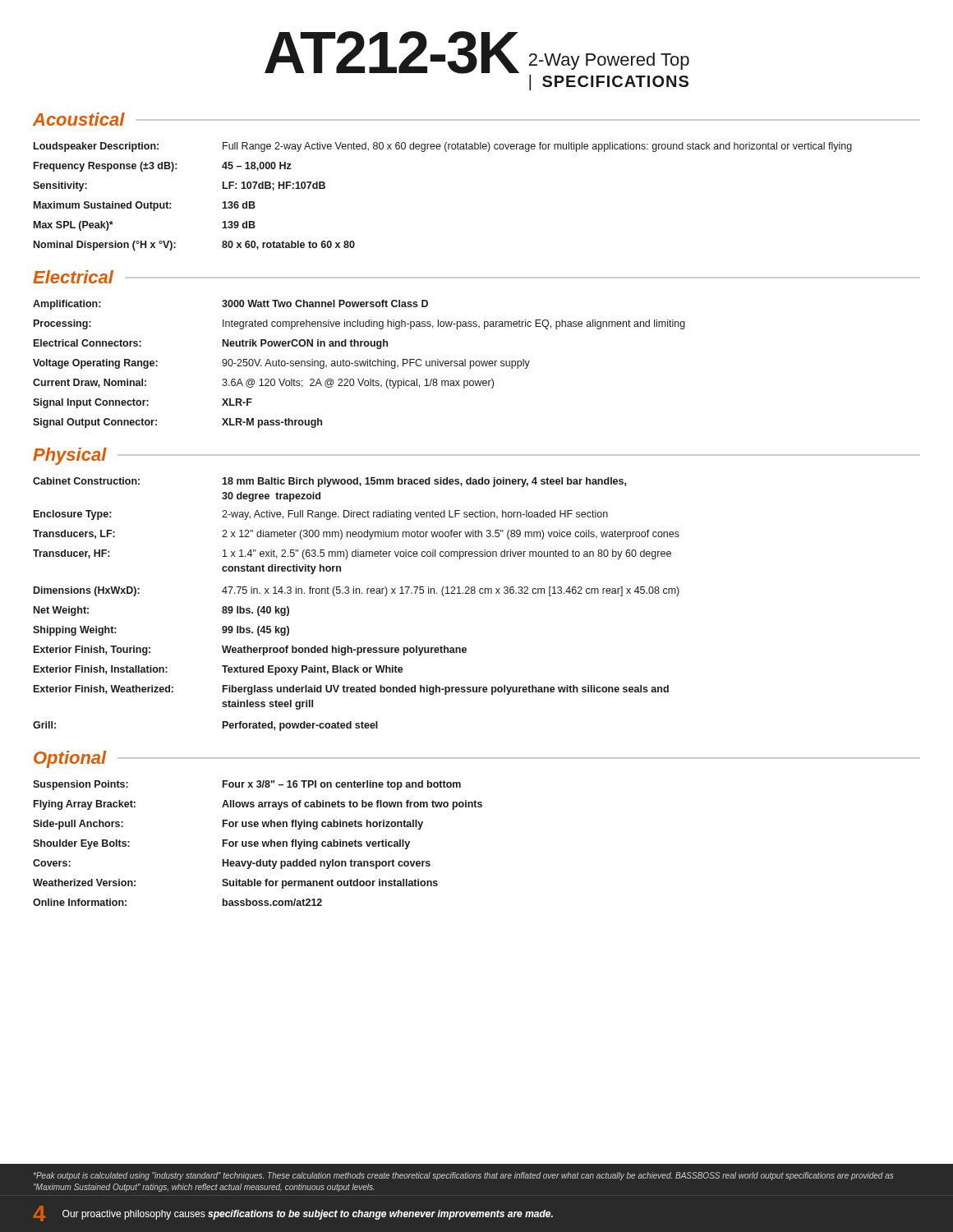Select the footnote that says "Peak output is calculated using "industry standard" techniques."
The image size is (953, 1232).
click(463, 1181)
